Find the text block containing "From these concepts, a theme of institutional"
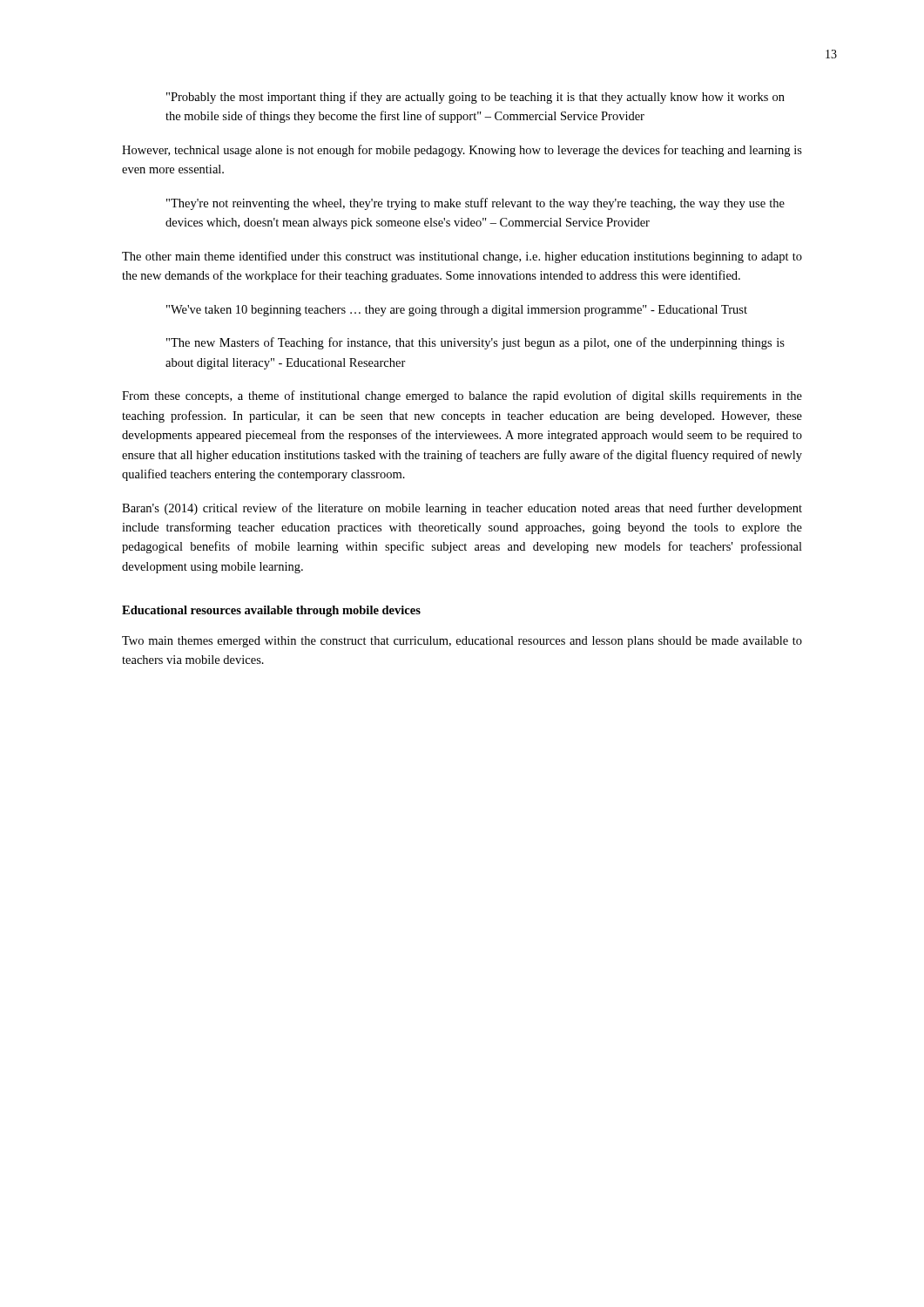Image resolution: width=924 pixels, height=1307 pixels. point(462,435)
